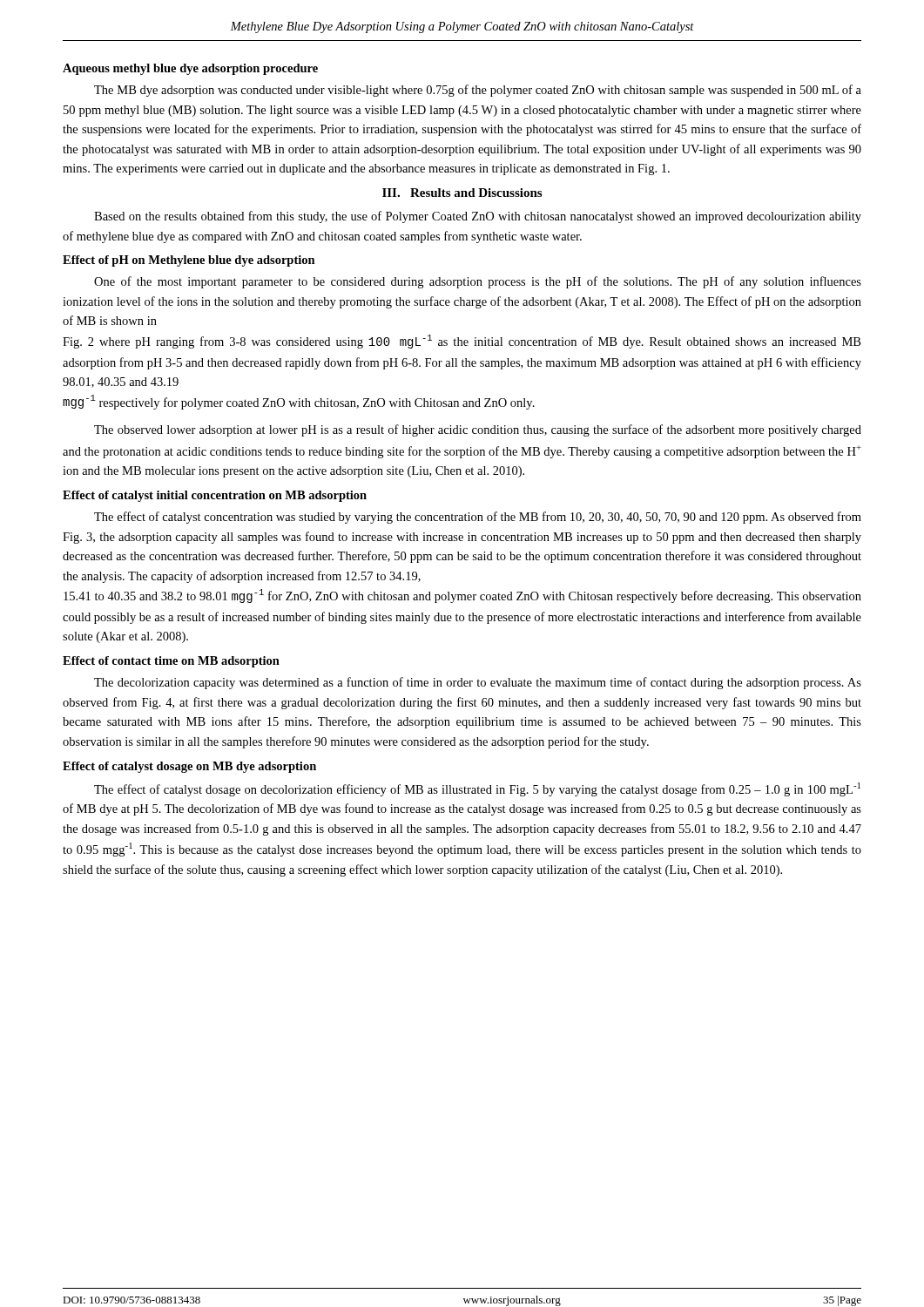Click on the text starting "Aqueous methyl blue dye adsorption procedure"
924x1307 pixels.
click(x=190, y=68)
